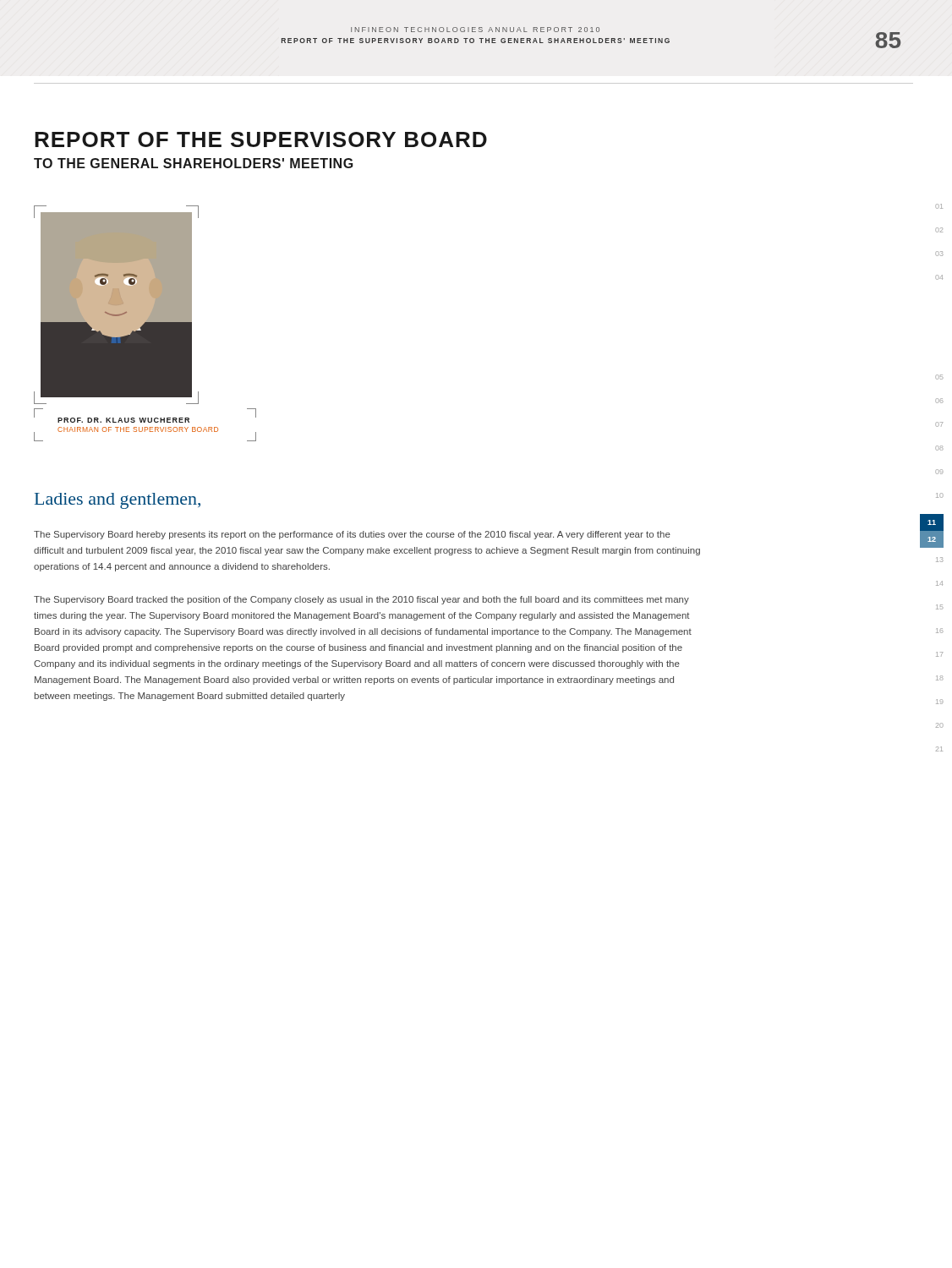Select the title

coord(389,149)
